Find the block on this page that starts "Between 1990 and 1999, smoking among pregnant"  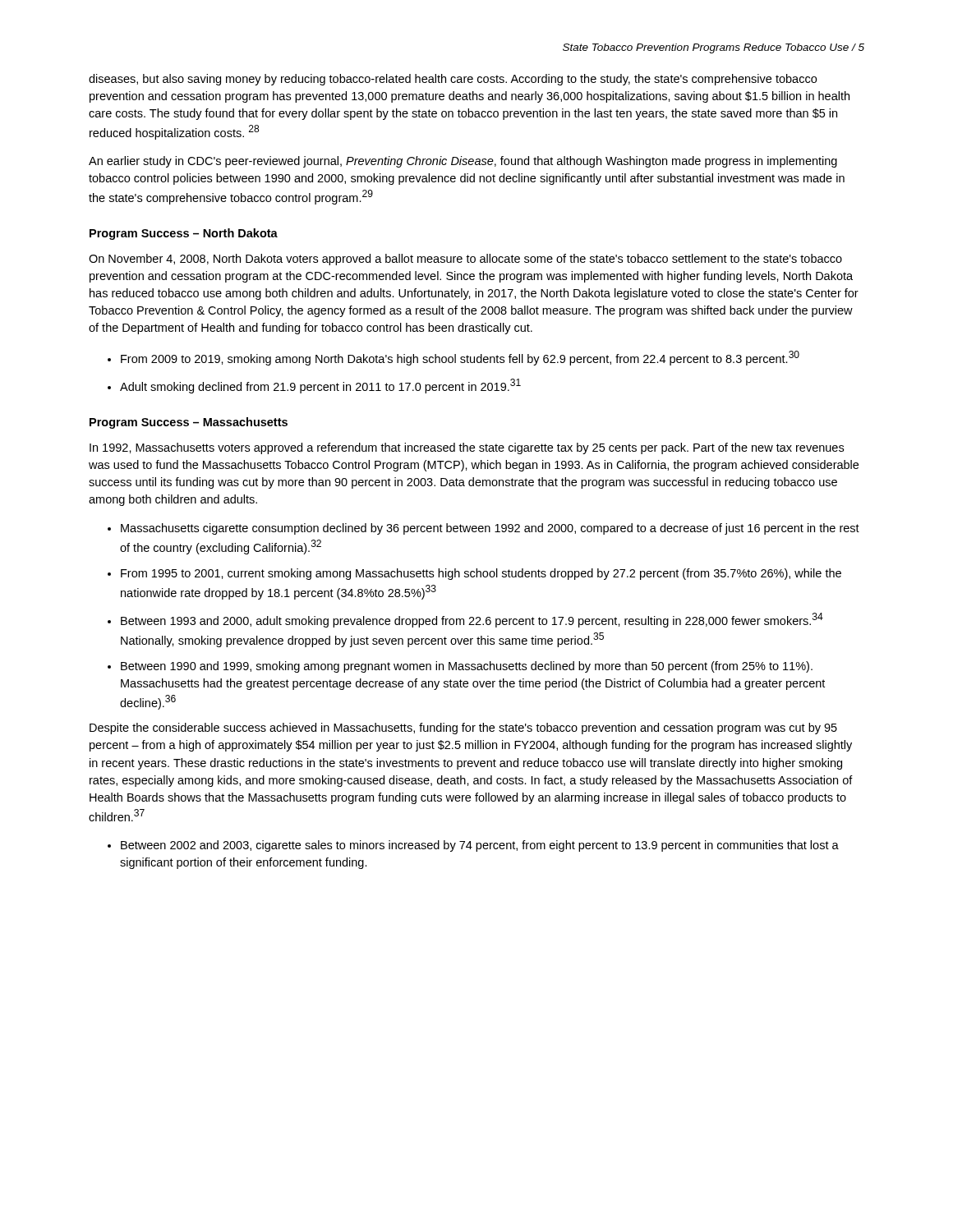pos(473,684)
